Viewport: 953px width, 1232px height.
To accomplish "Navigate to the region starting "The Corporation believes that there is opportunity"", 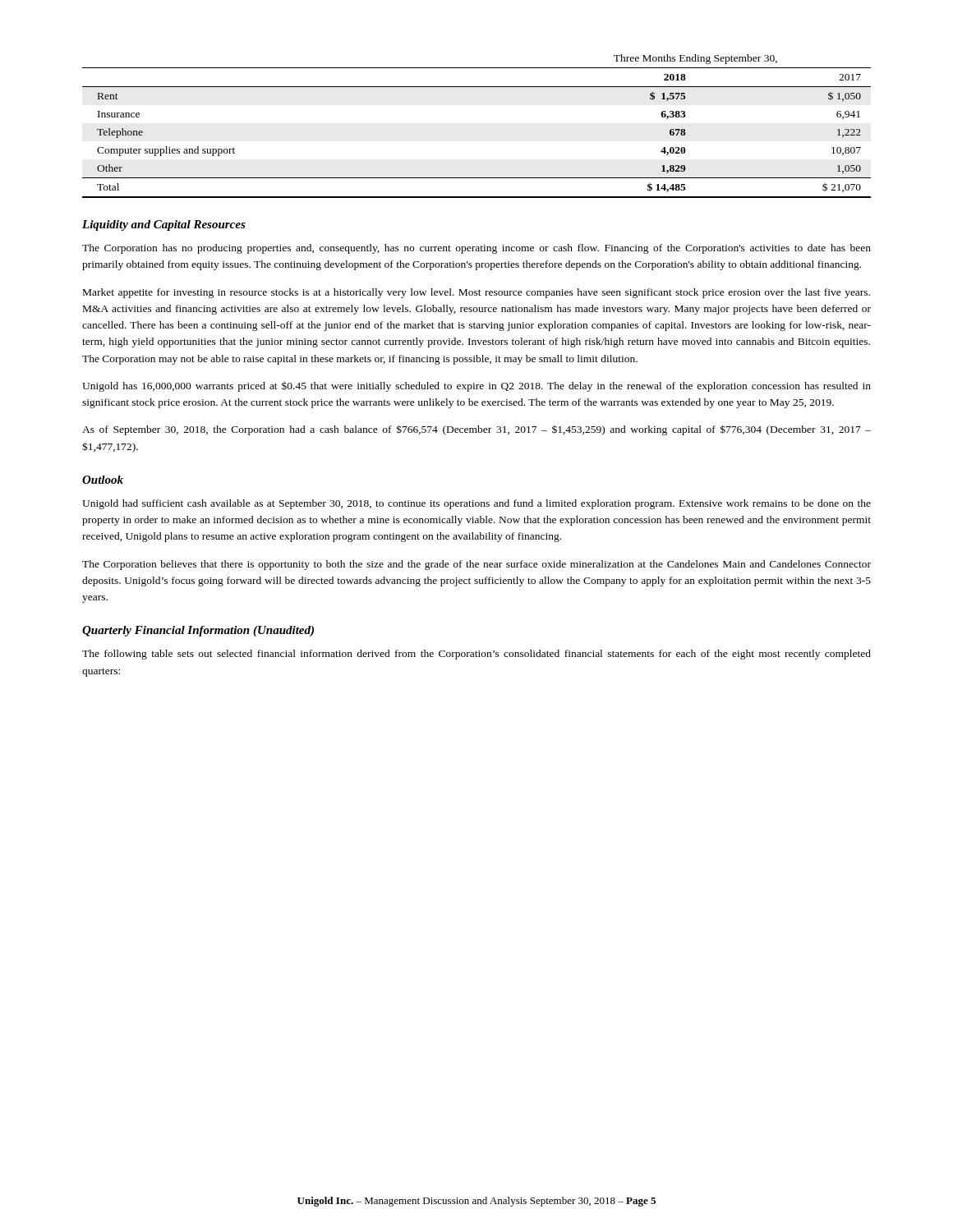I will point(476,580).
